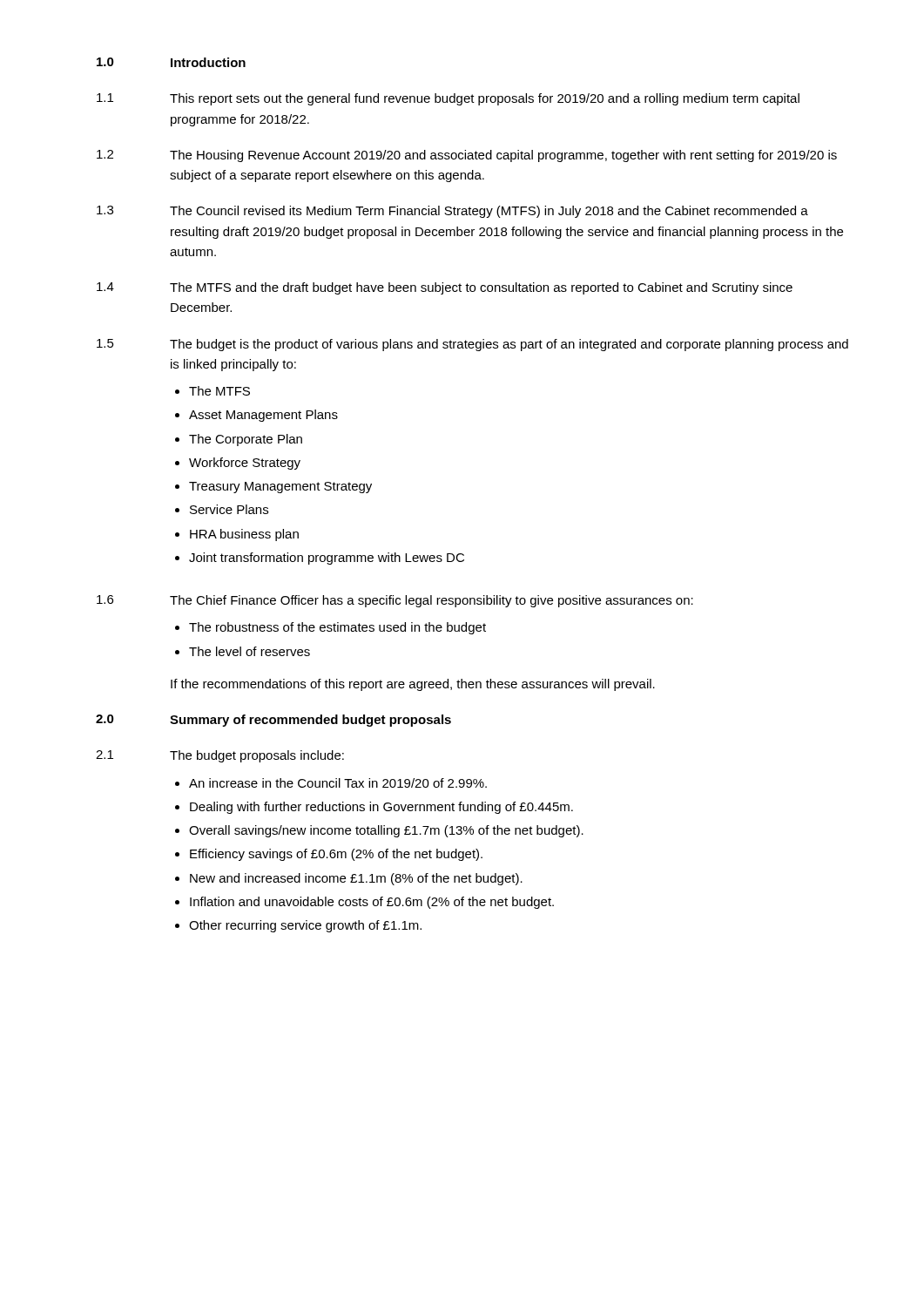Screen dimensions: 1307x924
Task: Select the list item that says "Inflation and unavoidable"
Action: [x=372, y=901]
